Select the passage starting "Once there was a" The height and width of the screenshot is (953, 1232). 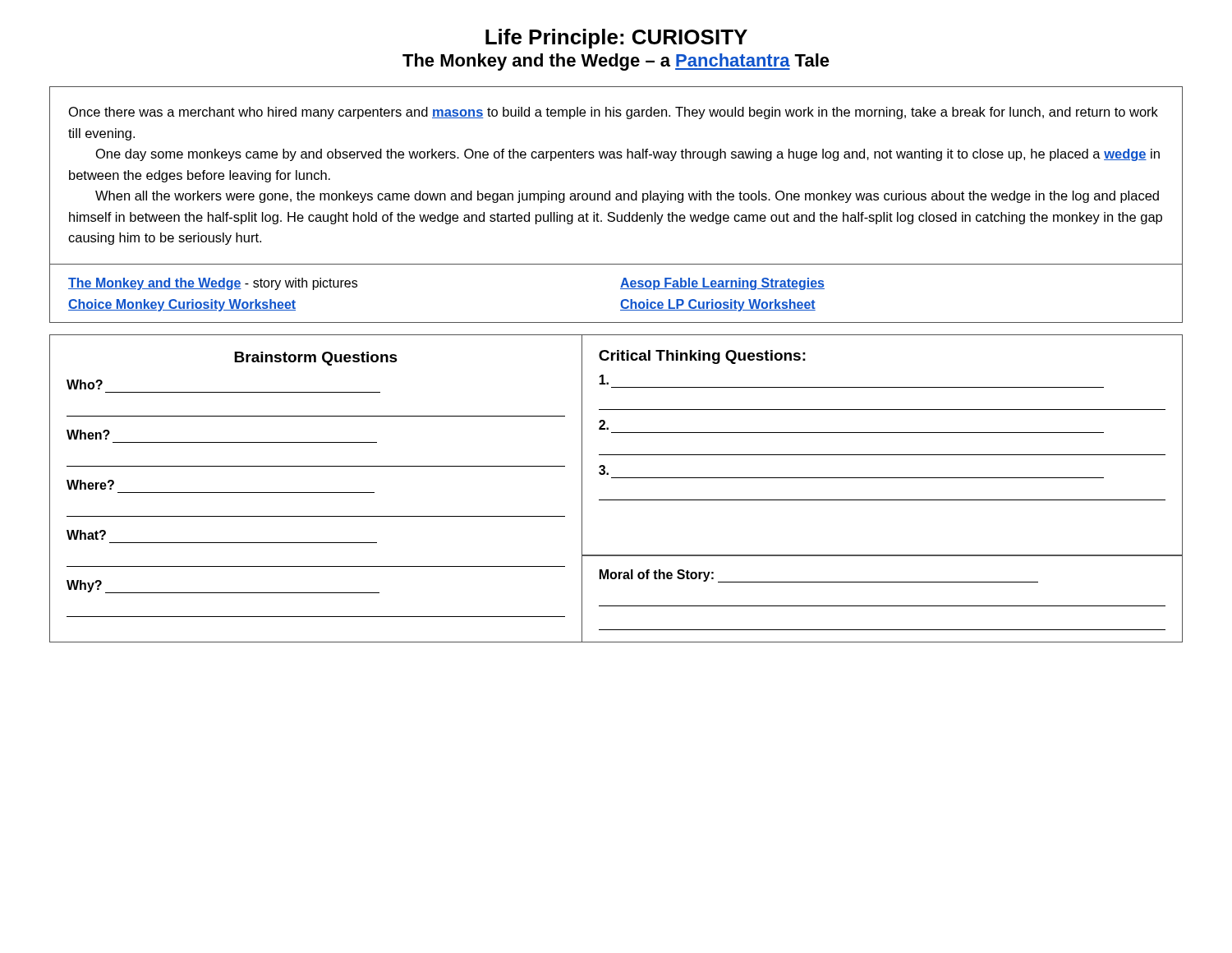[x=614, y=113]
